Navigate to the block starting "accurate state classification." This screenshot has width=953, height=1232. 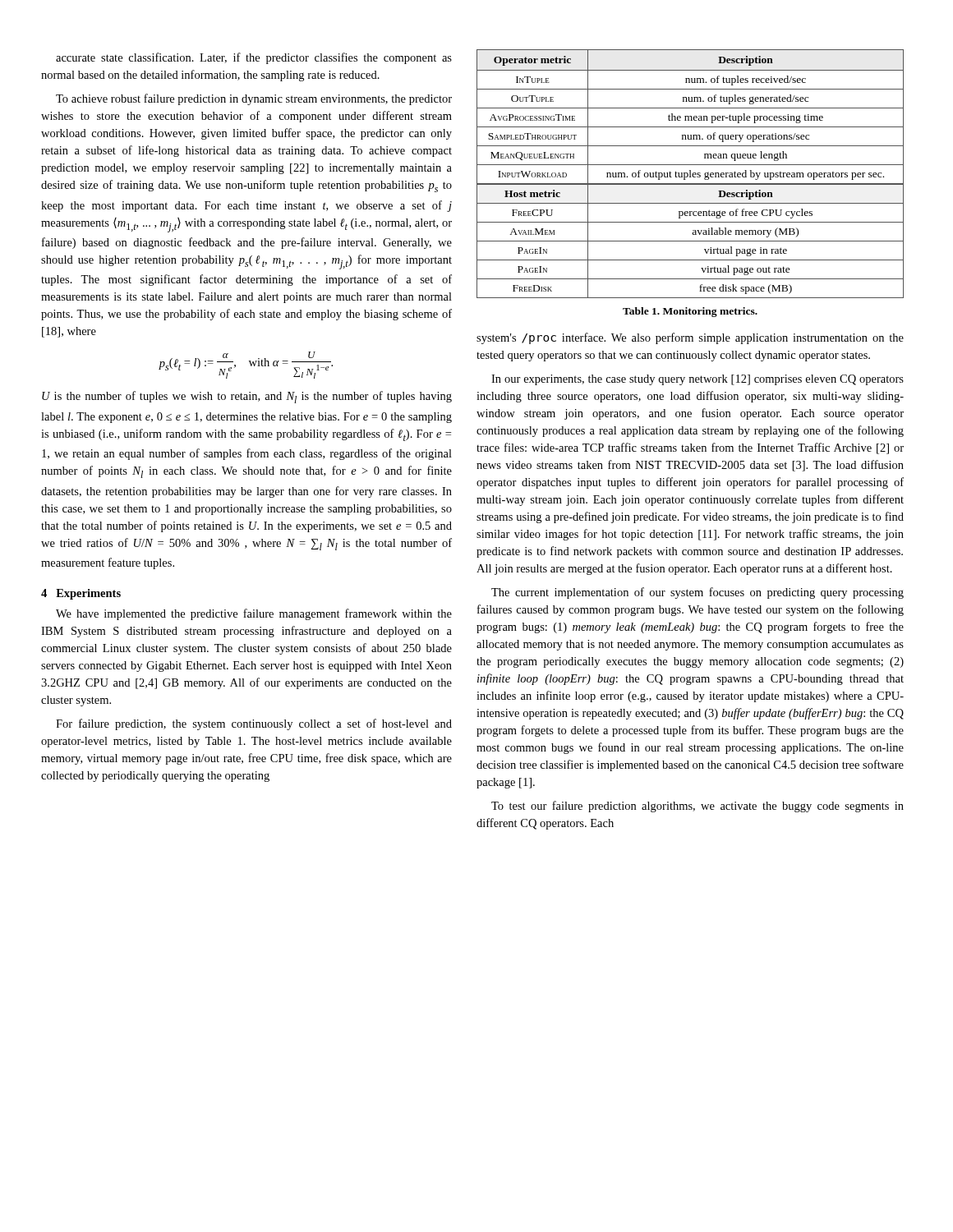tap(246, 195)
